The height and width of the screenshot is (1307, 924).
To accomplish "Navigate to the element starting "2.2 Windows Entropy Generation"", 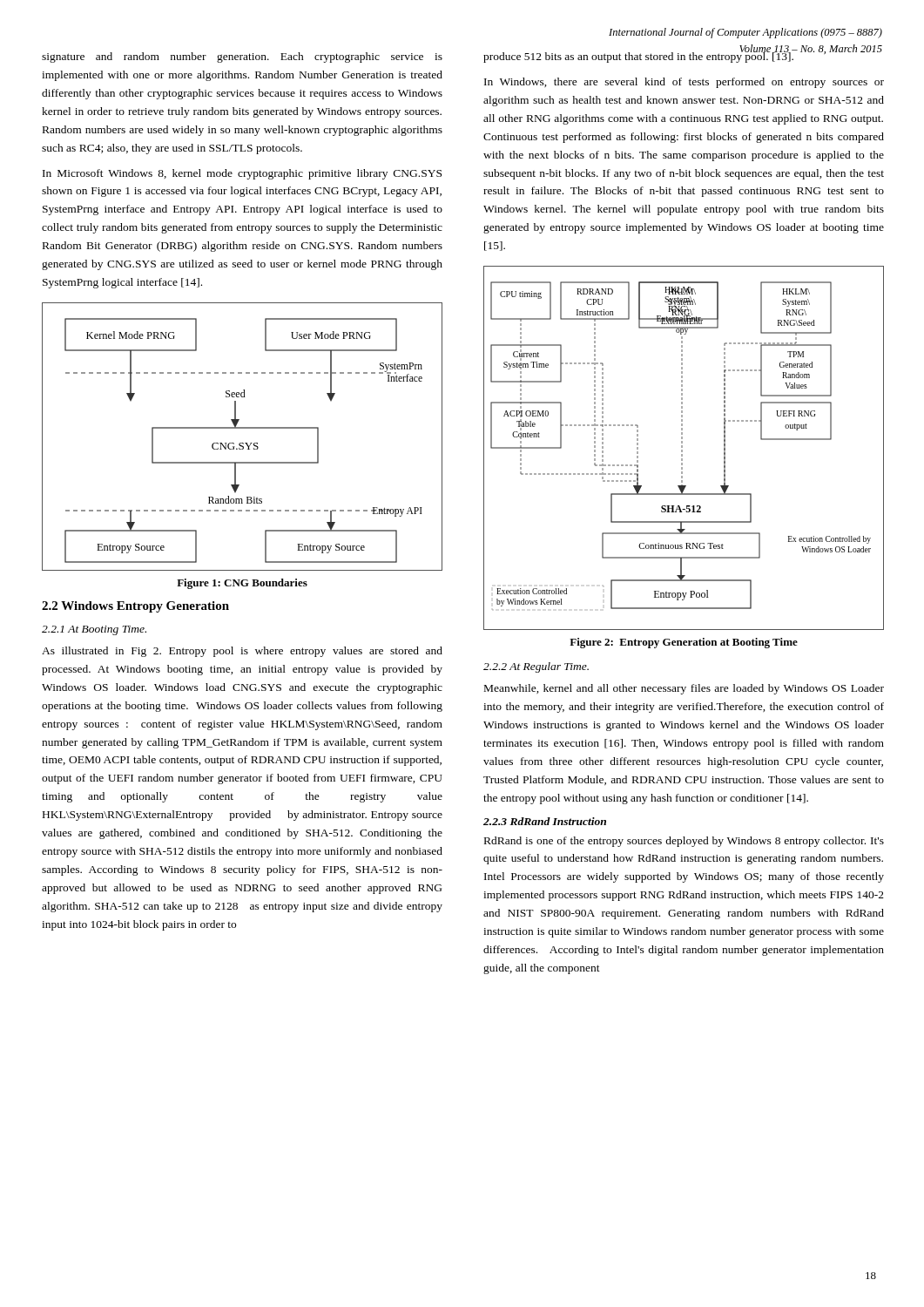I will click(x=135, y=606).
